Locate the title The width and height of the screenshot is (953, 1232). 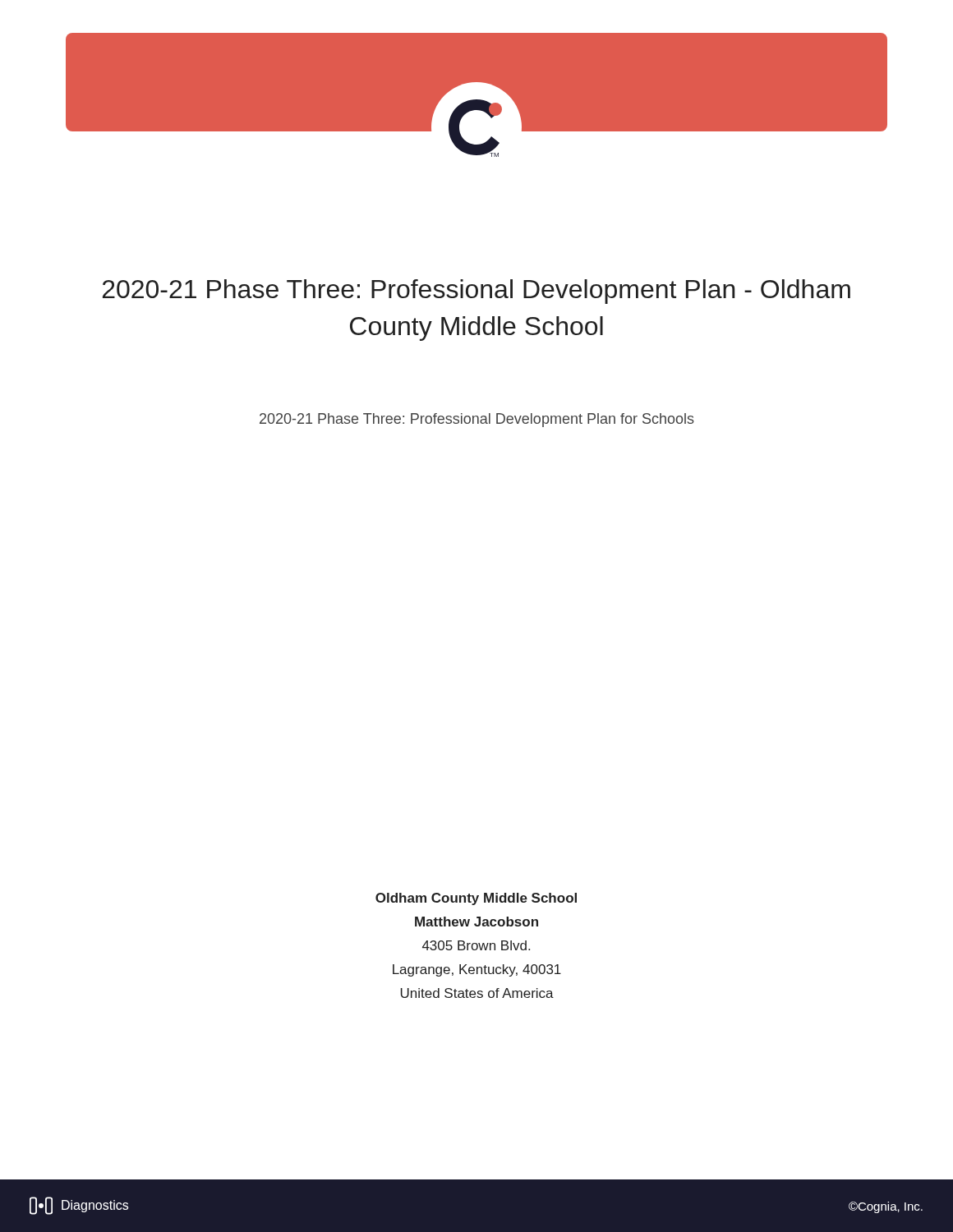476,308
